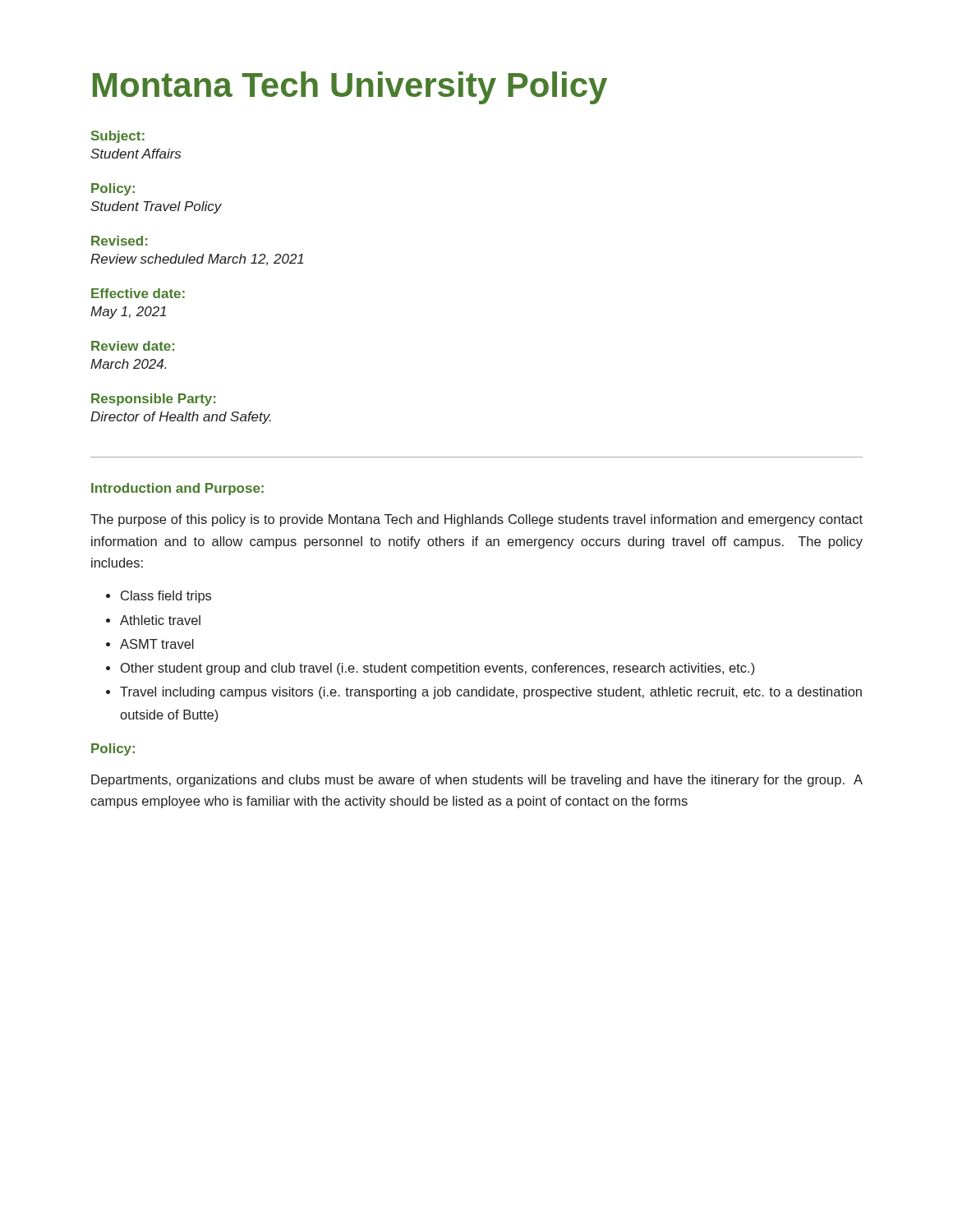Locate the text "Review date: March 2024."
Image resolution: width=953 pixels, height=1232 pixels.
point(133,346)
